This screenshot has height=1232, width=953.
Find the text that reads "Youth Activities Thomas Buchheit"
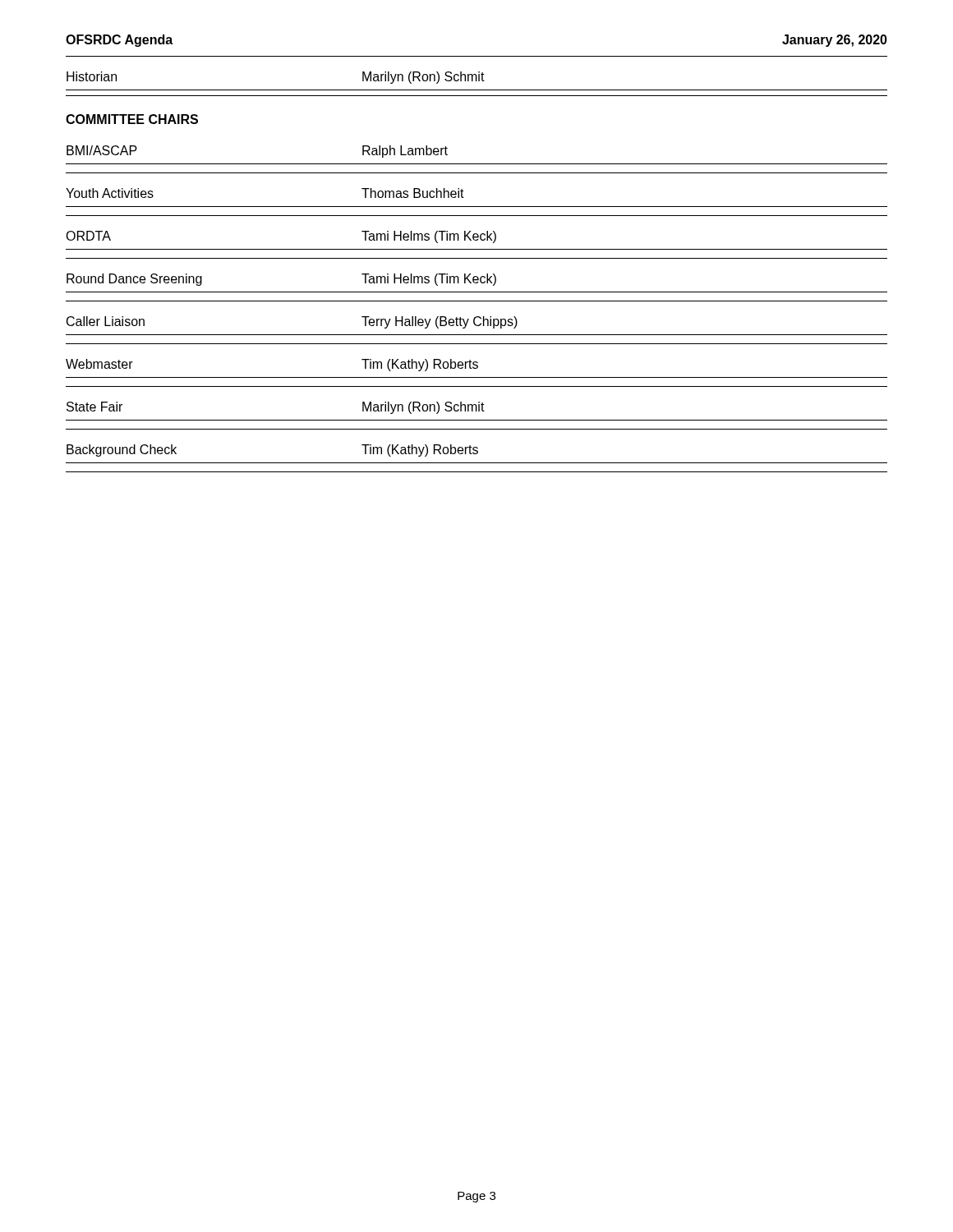pyautogui.click(x=111, y=193)
